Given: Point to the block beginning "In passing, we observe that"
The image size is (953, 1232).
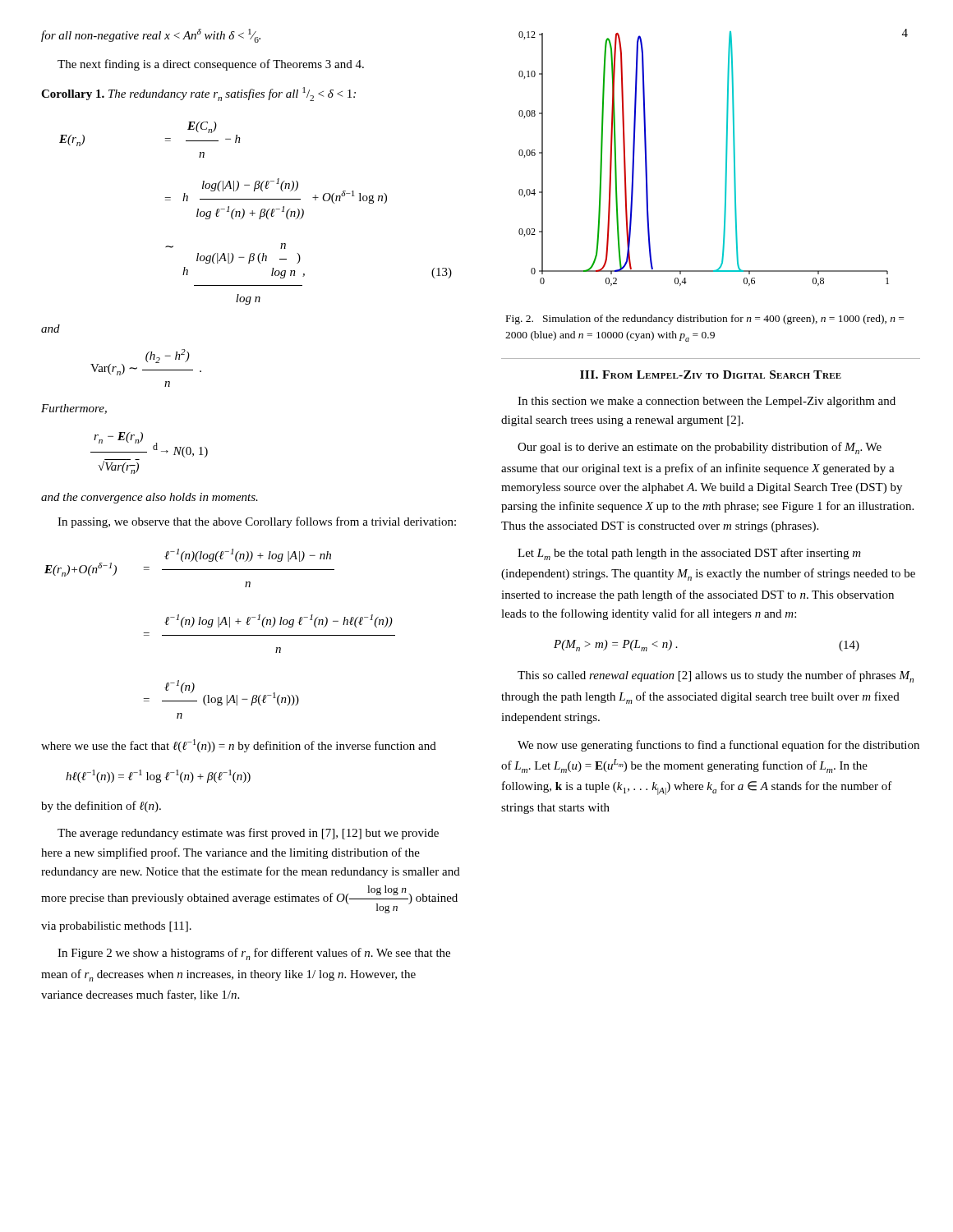Looking at the screenshot, I should (x=257, y=521).
